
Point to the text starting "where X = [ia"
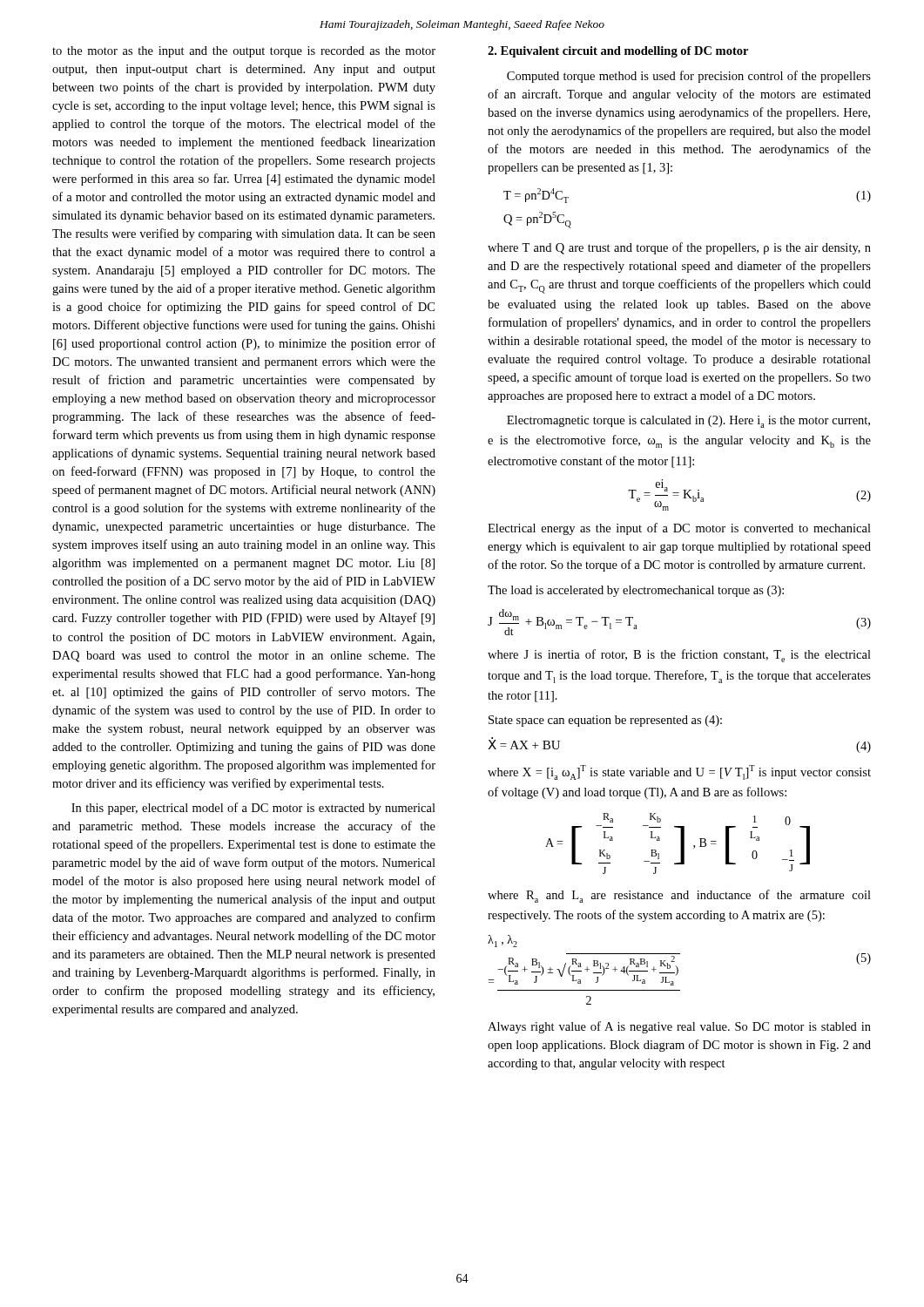coord(679,782)
